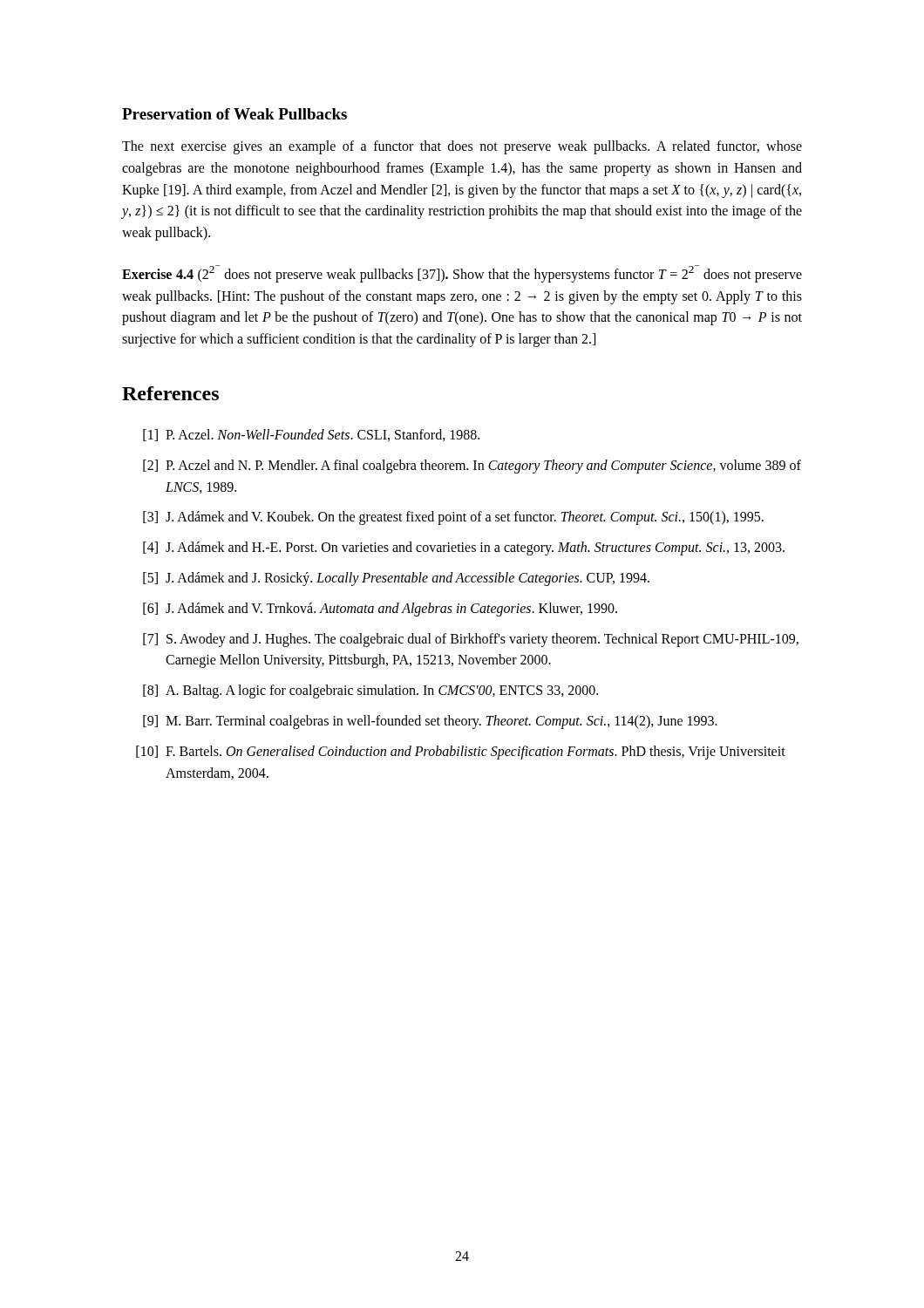This screenshot has height=1308, width=924.
Task: Select the list item that says "[9] M. Barr. Terminal"
Action: pyautogui.click(x=462, y=721)
